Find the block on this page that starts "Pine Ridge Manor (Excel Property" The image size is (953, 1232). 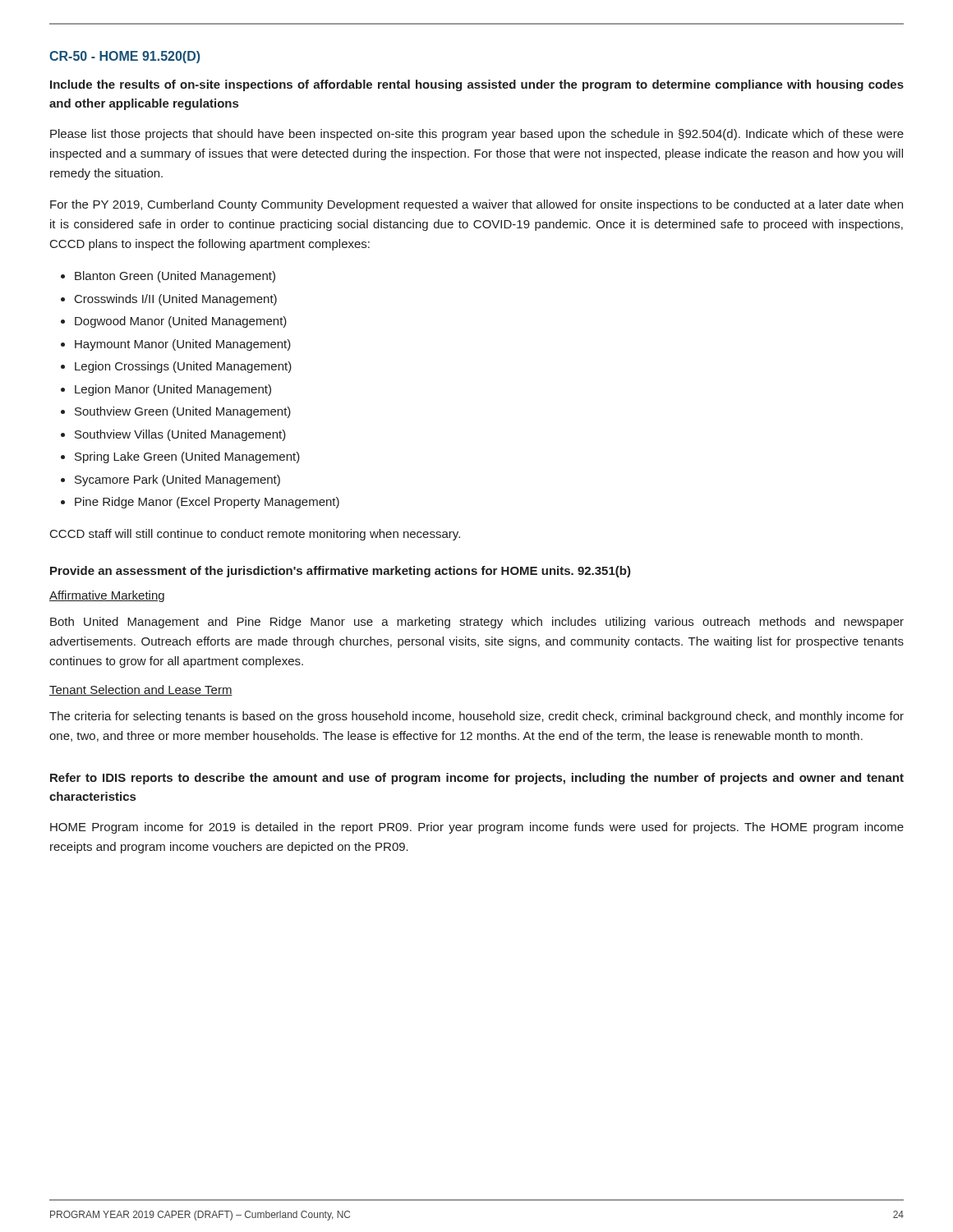[x=207, y=501]
